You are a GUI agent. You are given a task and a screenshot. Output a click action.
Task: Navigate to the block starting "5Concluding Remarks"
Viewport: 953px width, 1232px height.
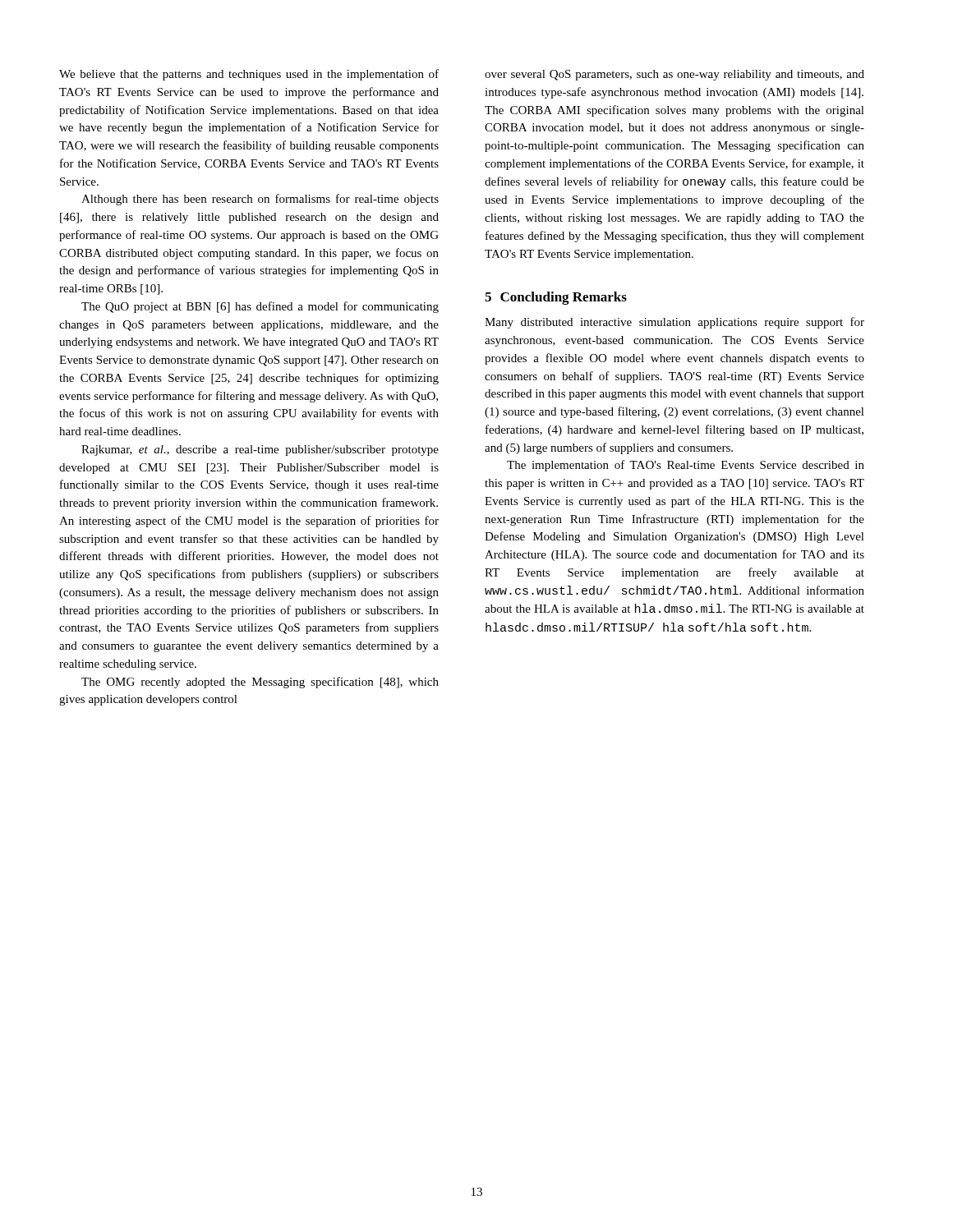coord(556,297)
